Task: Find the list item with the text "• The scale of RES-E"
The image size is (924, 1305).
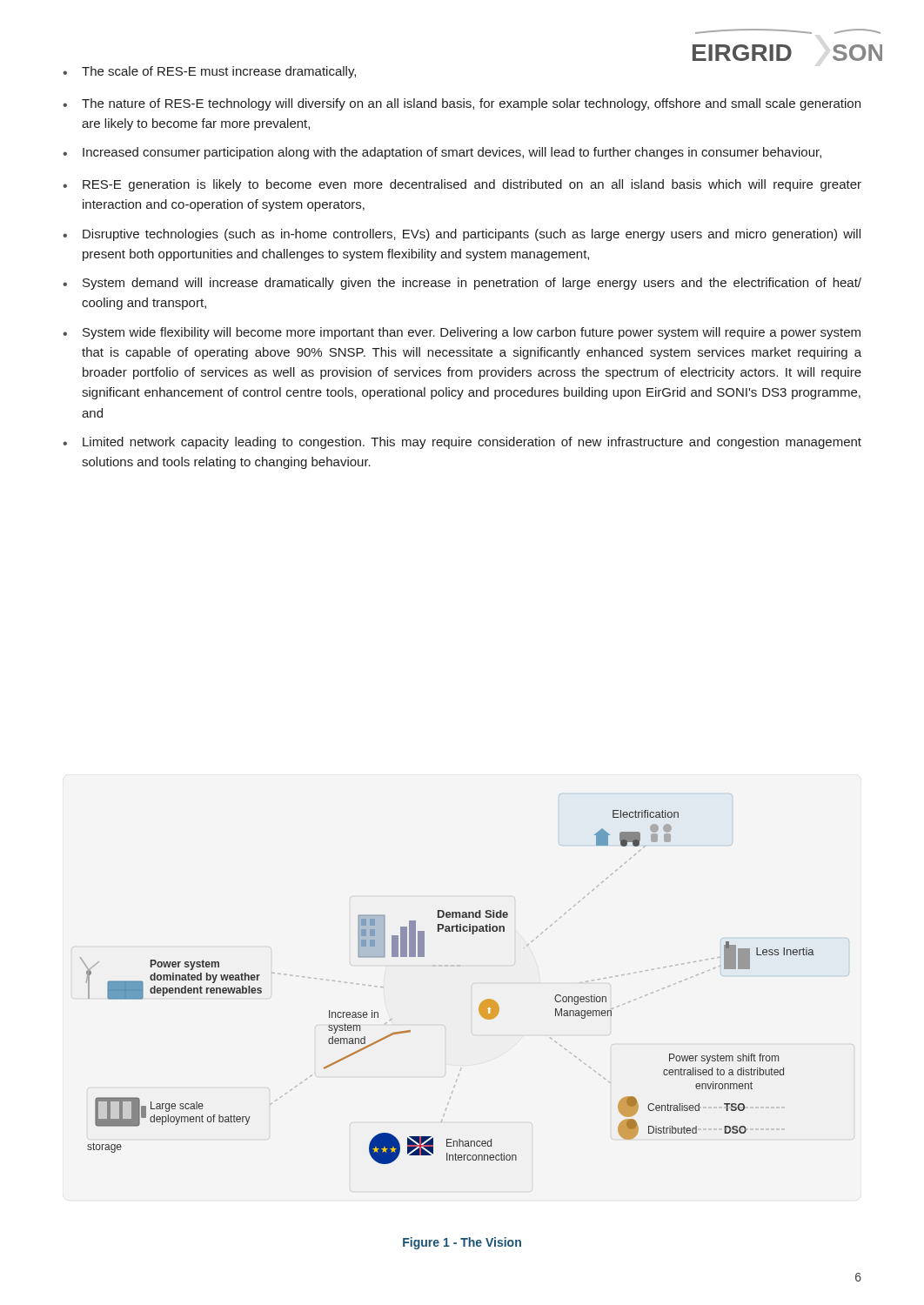Action: pyautogui.click(x=209, y=72)
